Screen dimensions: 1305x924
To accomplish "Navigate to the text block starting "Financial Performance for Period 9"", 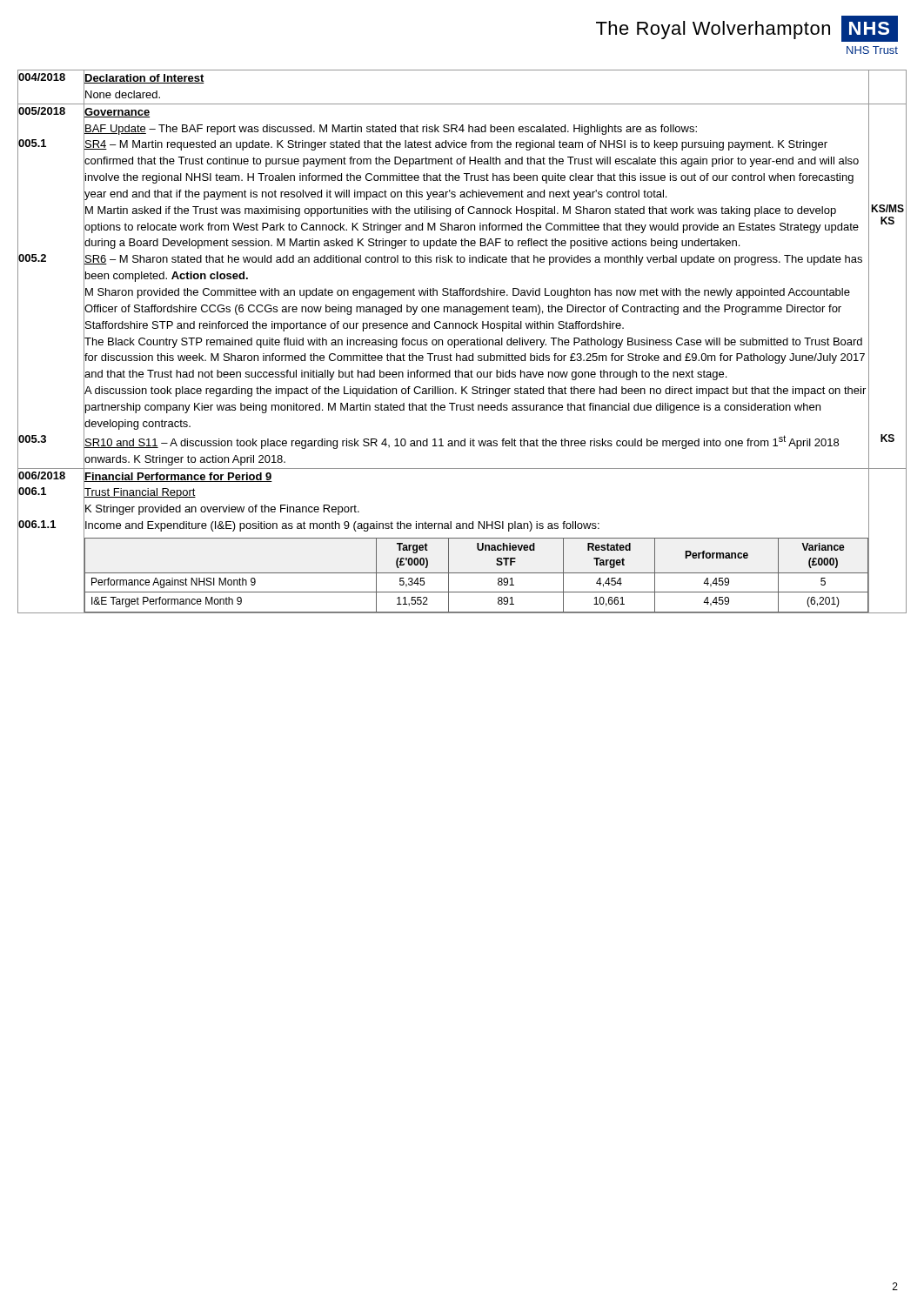I will point(178,476).
